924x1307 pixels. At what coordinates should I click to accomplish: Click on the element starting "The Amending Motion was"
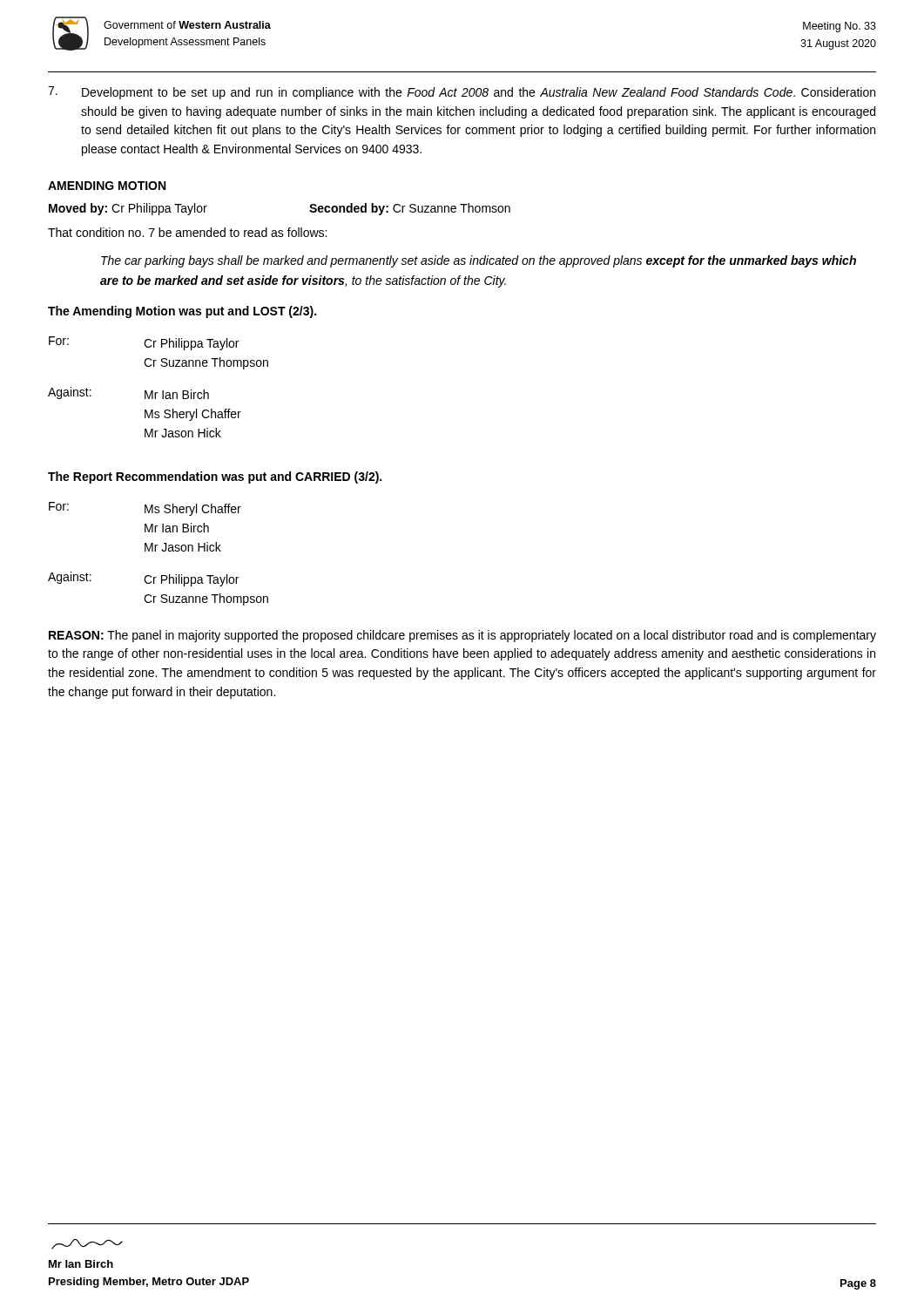tap(182, 311)
